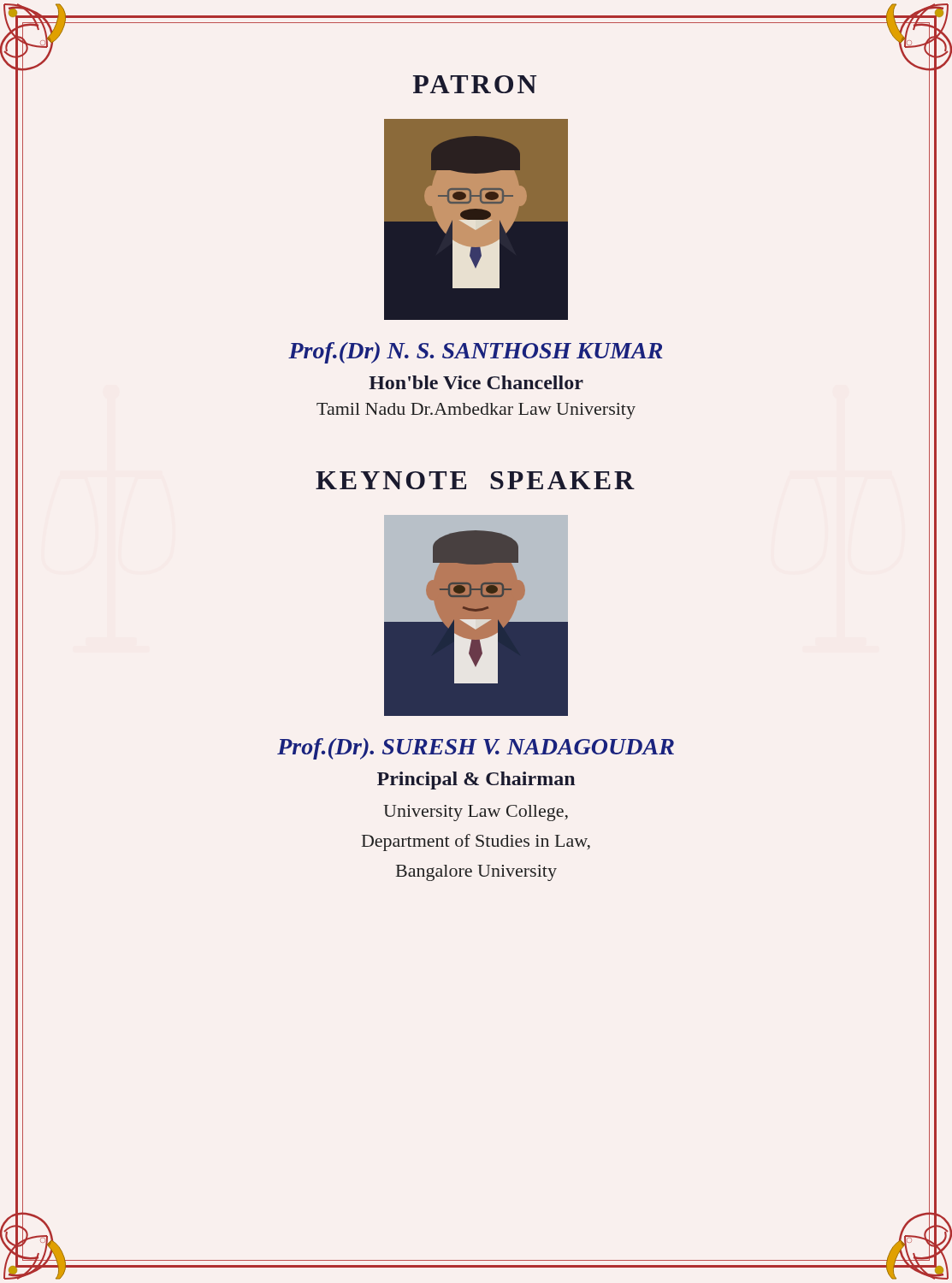Navigate to the text block starting "Prof.(Dr) N. S. SANTHOSH"
Screen dimensions: 1283x952
[476, 350]
